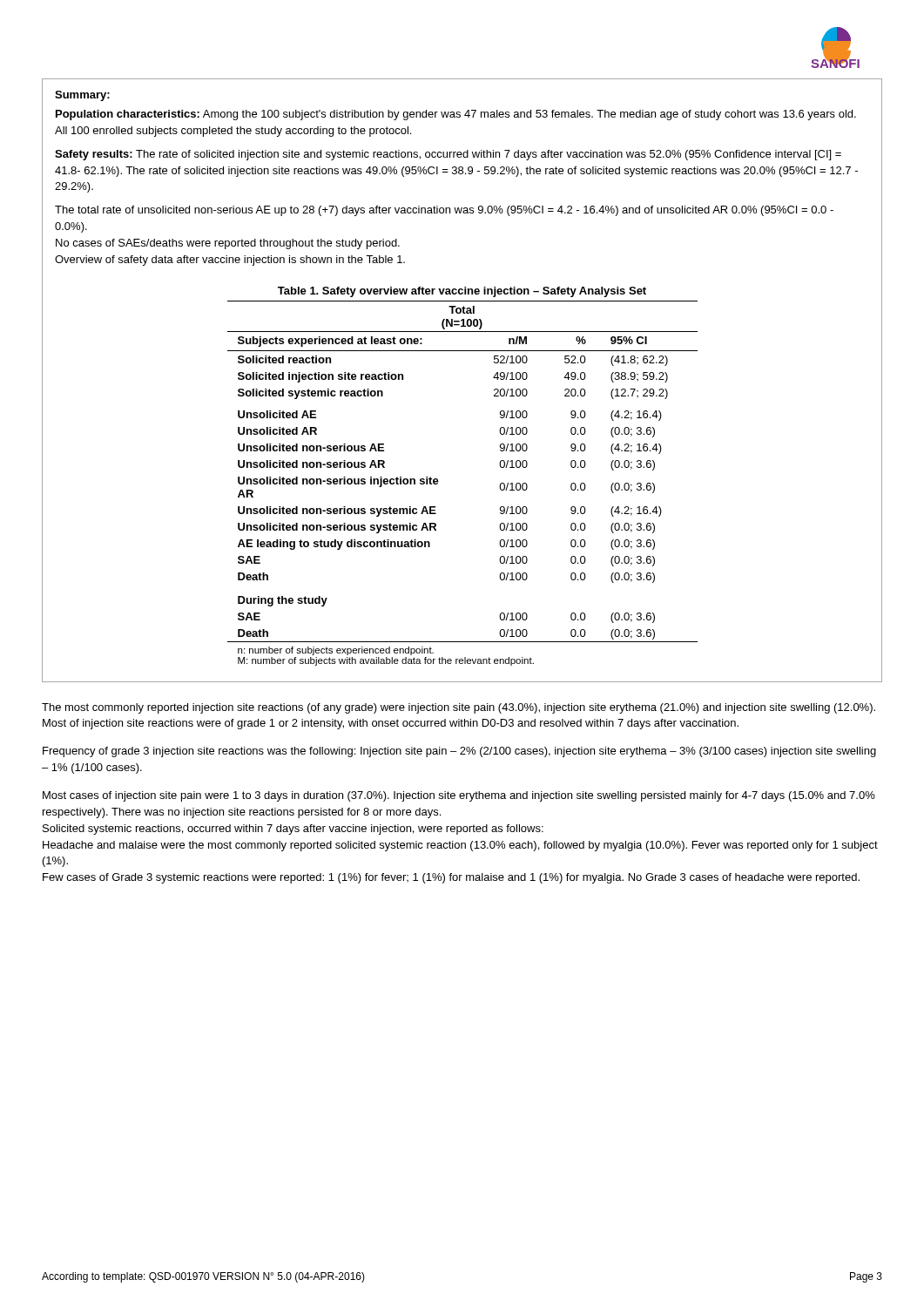Point to the block beginning "Frequency of grade 3 injection site reactions"

click(x=459, y=759)
